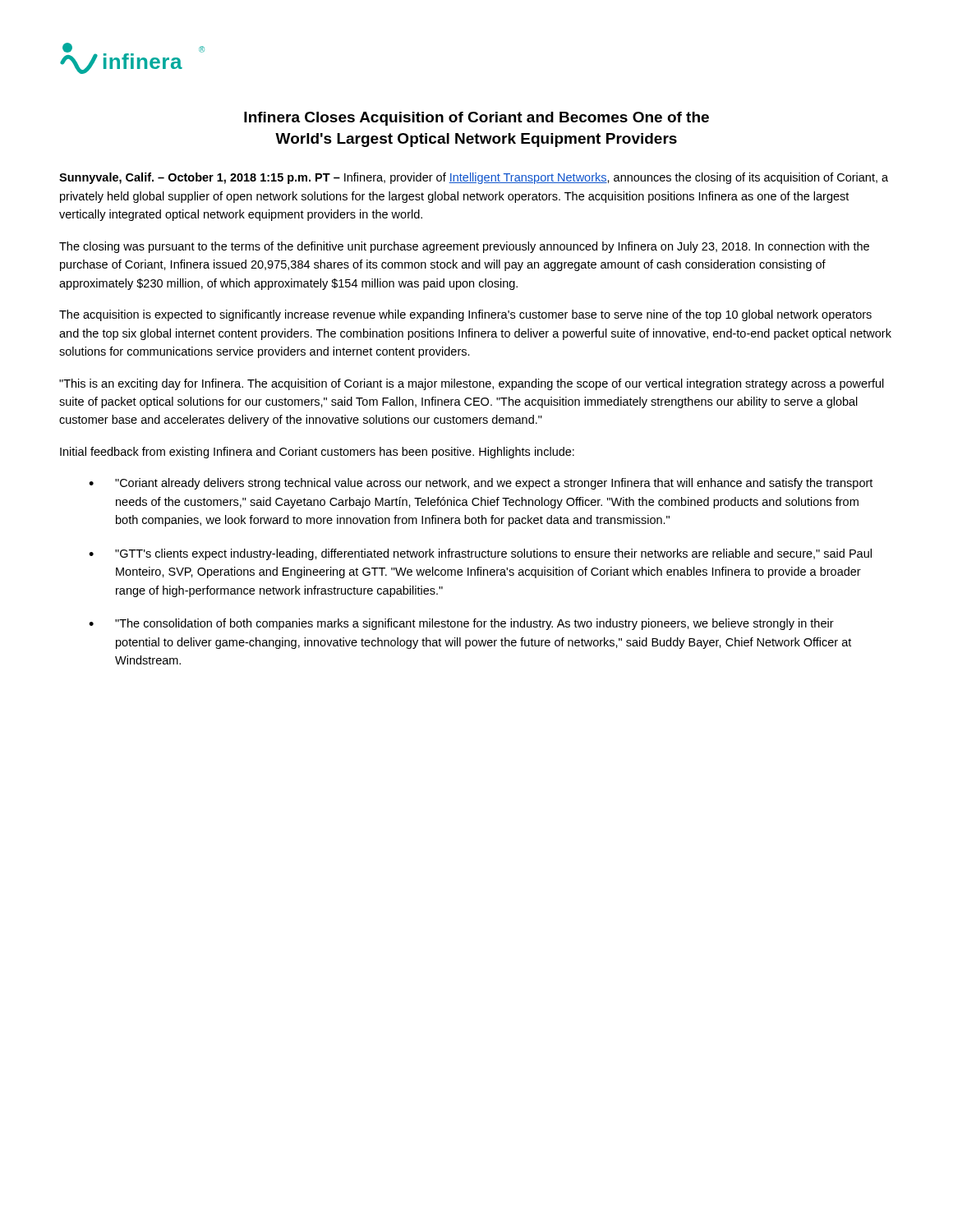
Task: Locate the logo
Action: click(x=476, y=61)
